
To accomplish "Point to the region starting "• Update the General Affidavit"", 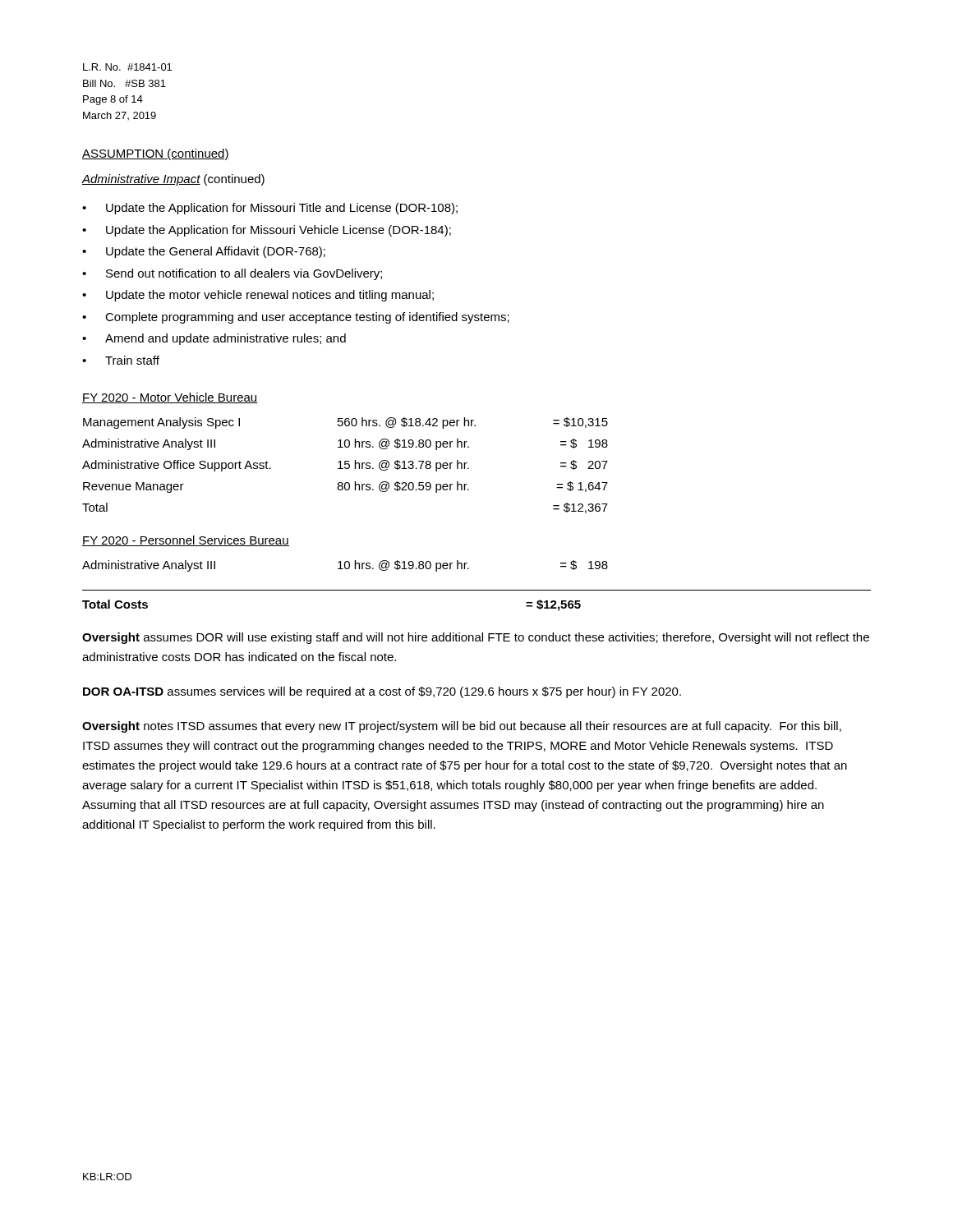I will coord(204,252).
